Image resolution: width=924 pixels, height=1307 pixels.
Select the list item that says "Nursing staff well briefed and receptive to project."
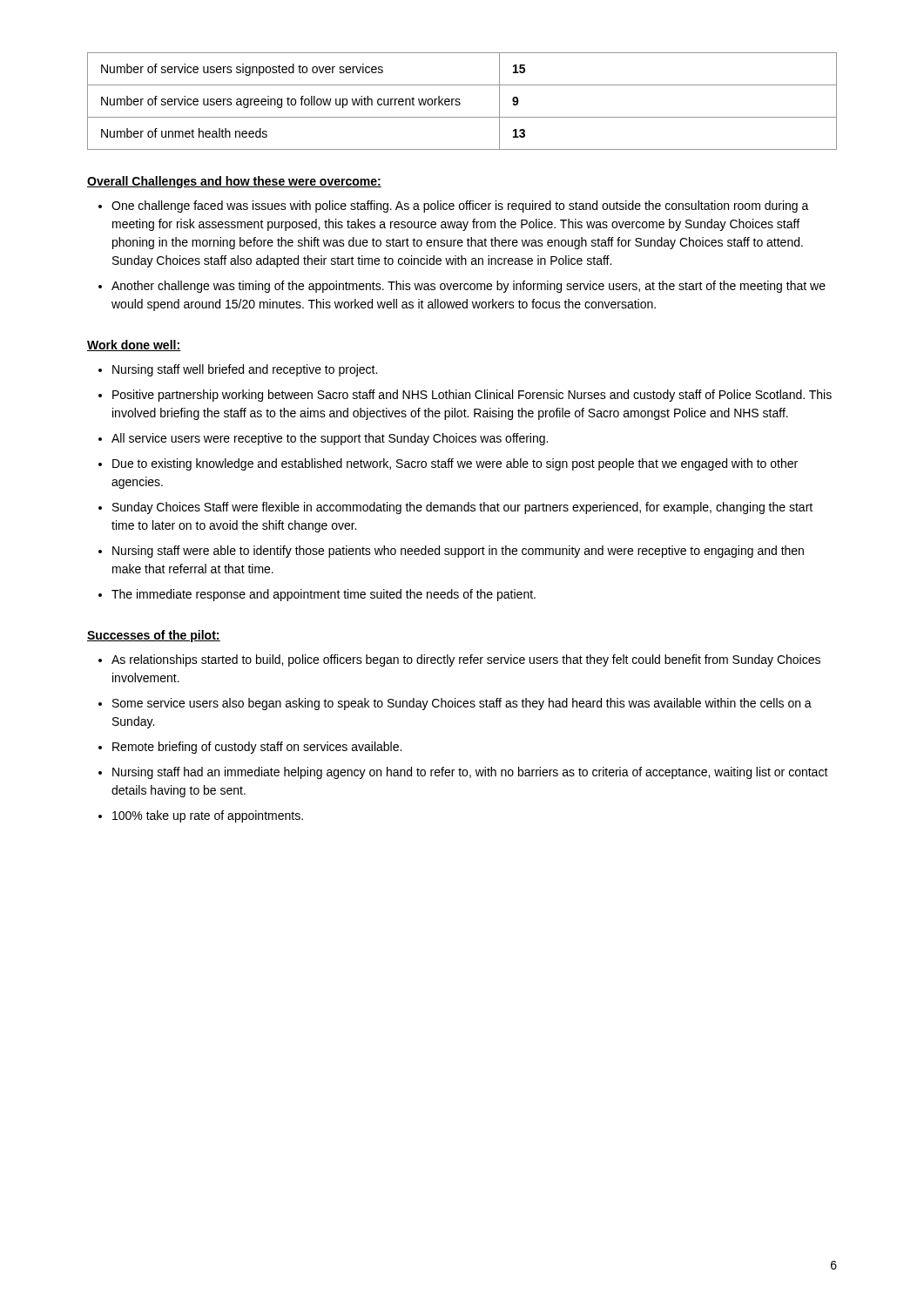pyautogui.click(x=245, y=369)
